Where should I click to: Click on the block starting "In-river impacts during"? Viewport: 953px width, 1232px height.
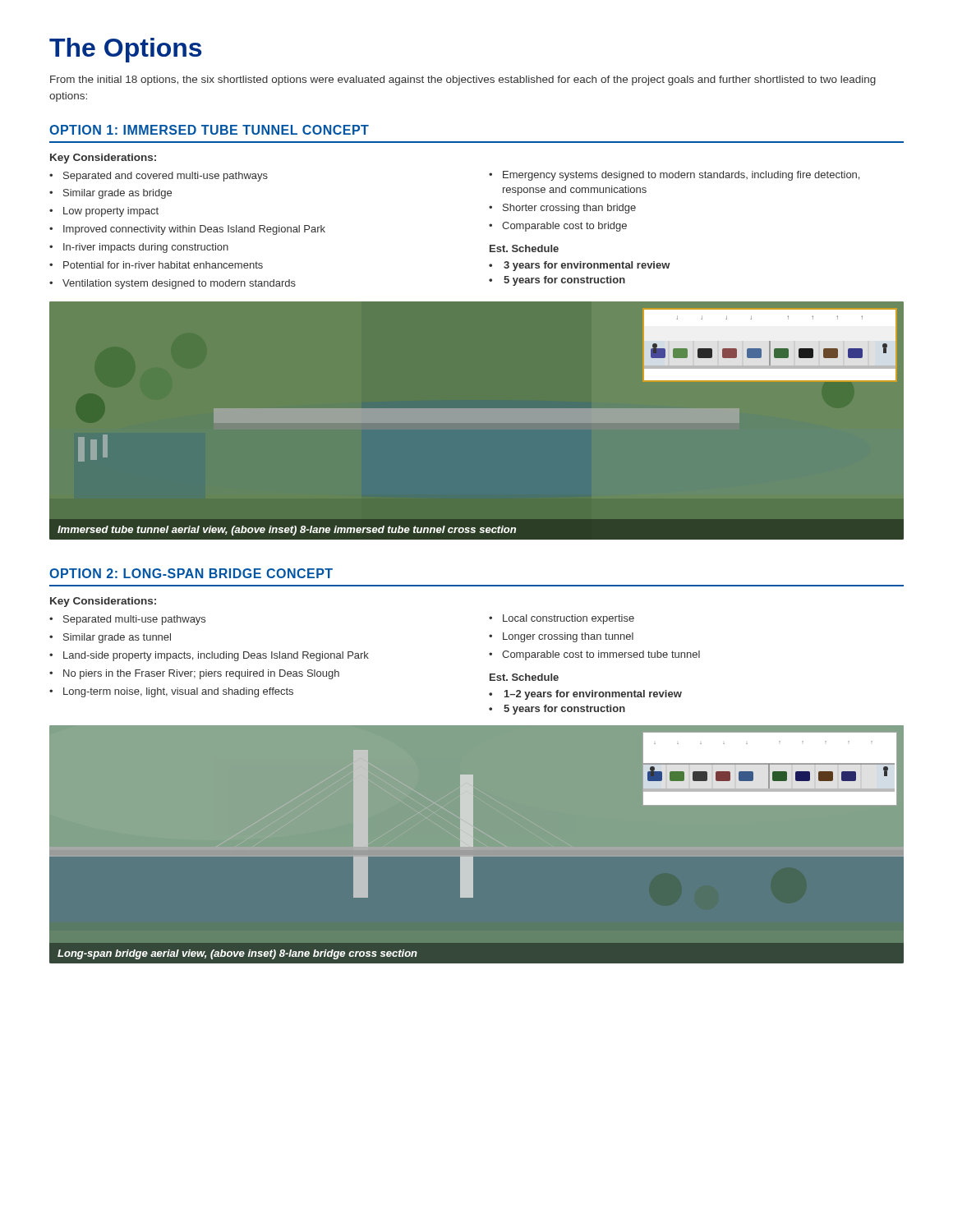click(146, 247)
